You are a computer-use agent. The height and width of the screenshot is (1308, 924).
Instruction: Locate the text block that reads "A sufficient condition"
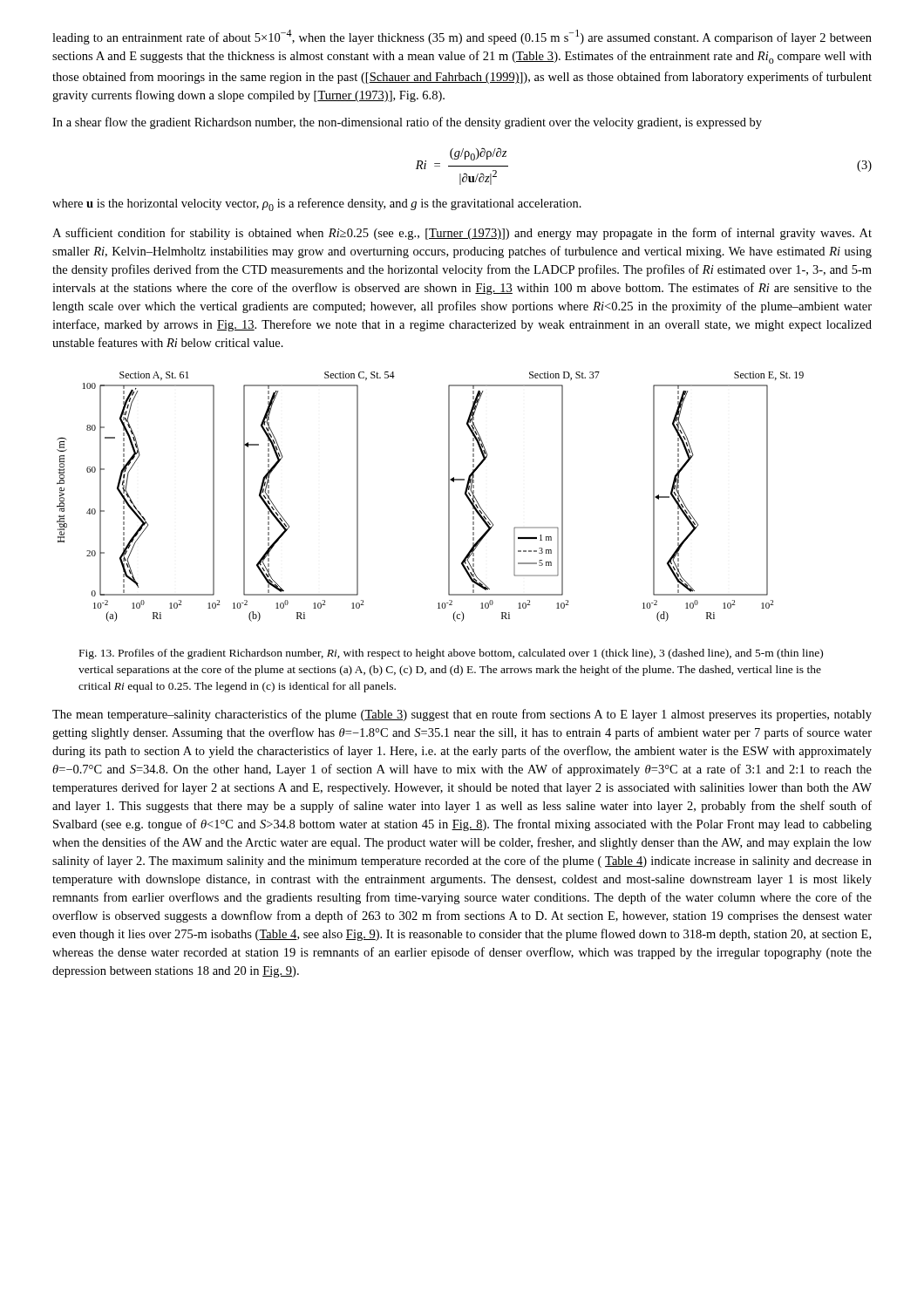pyautogui.click(x=462, y=288)
